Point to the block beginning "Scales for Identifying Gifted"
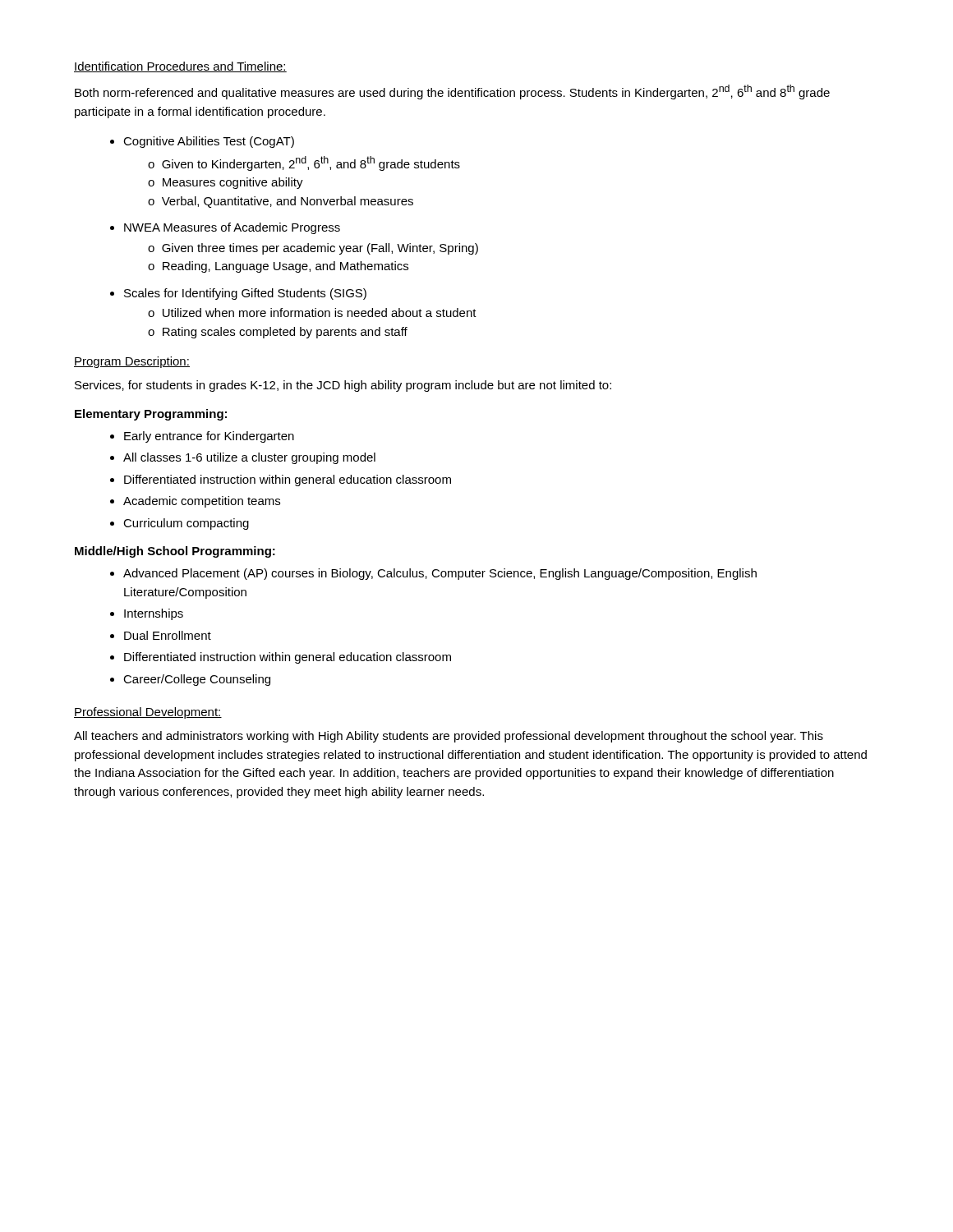Viewport: 953px width, 1232px height. click(476, 312)
